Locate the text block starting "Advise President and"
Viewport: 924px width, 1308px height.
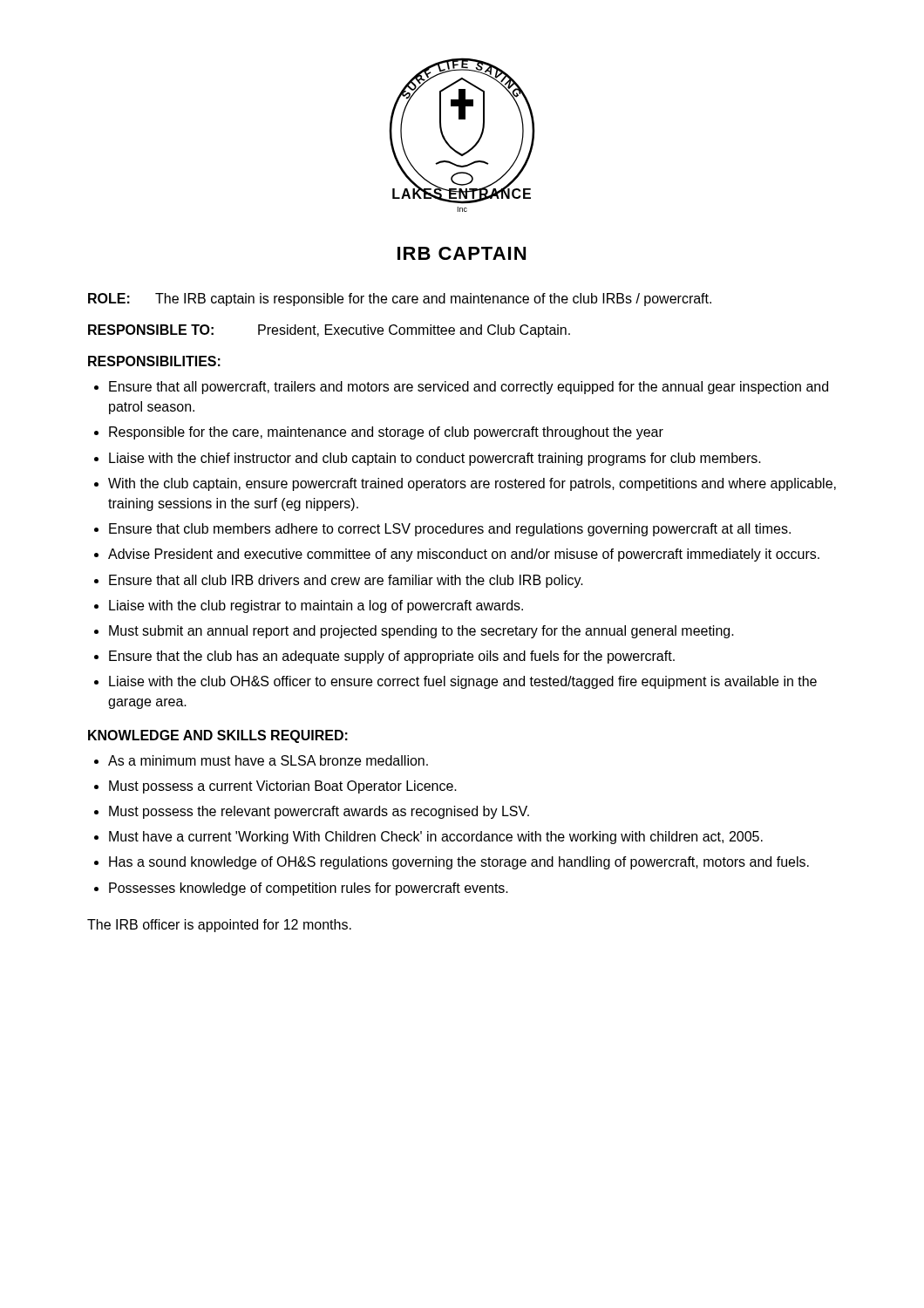click(464, 554)
